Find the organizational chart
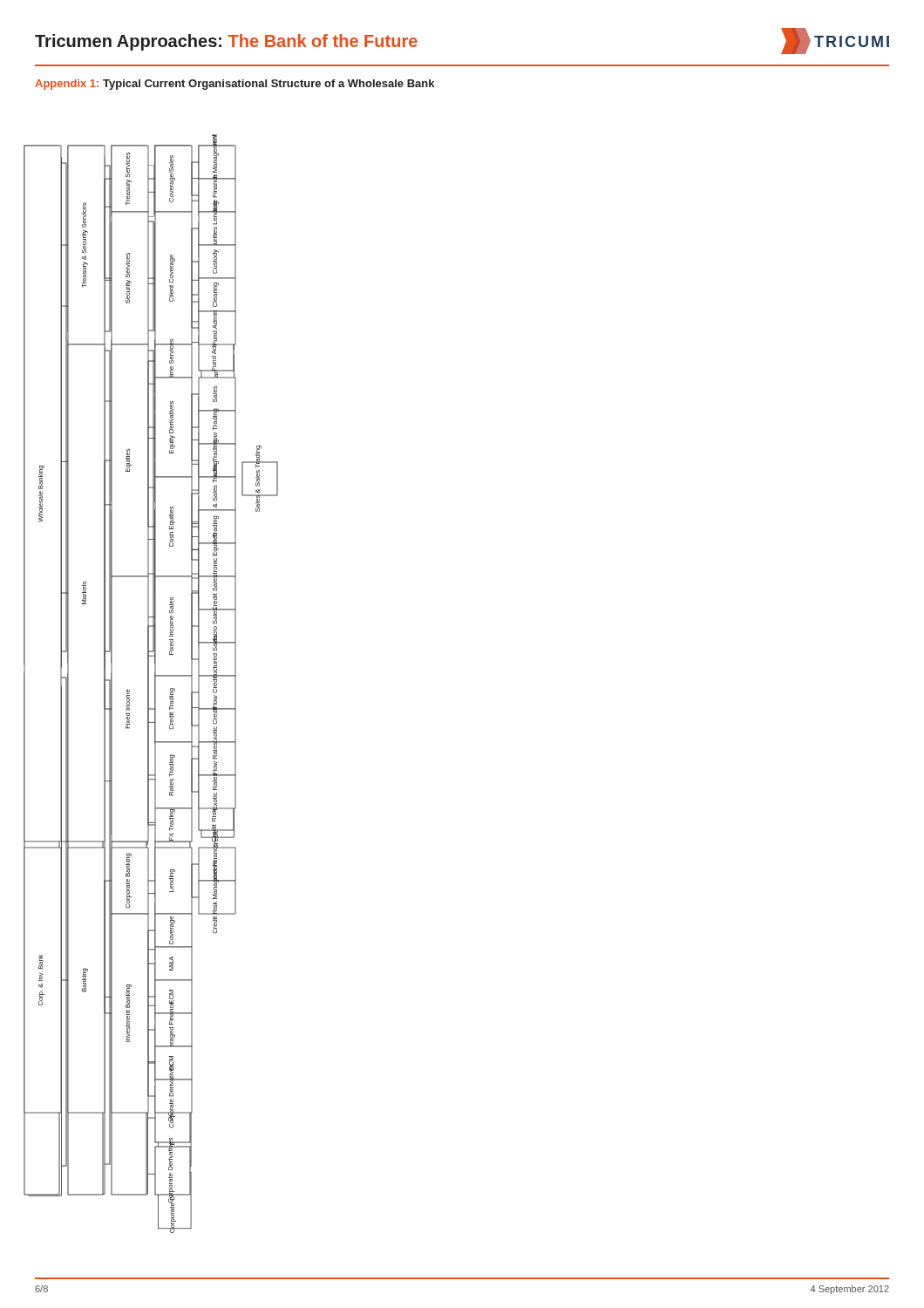This screenshot has width=924, height=1308. (x=466, y=680)
